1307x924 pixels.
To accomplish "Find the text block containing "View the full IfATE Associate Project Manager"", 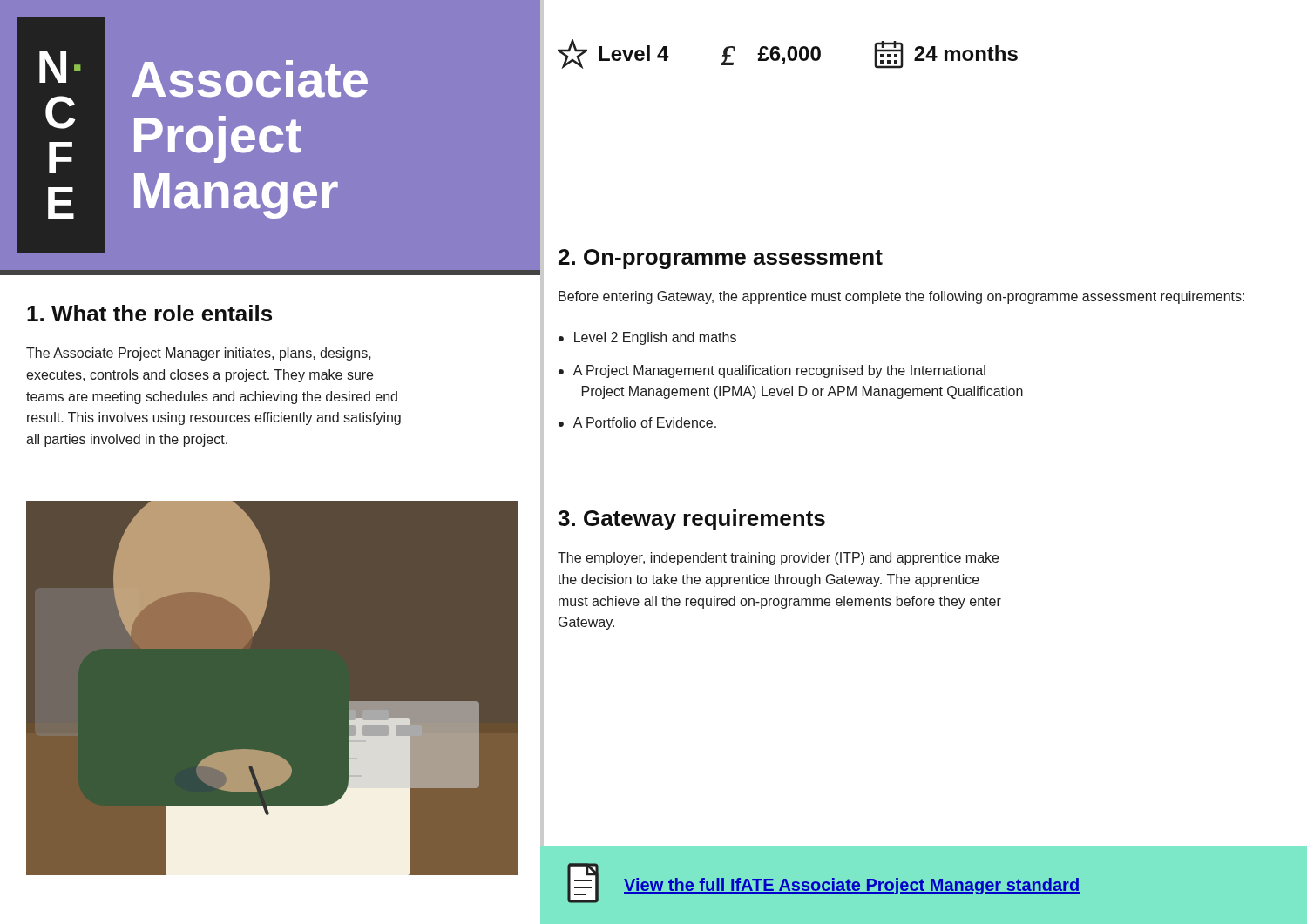I will [852, 884].
